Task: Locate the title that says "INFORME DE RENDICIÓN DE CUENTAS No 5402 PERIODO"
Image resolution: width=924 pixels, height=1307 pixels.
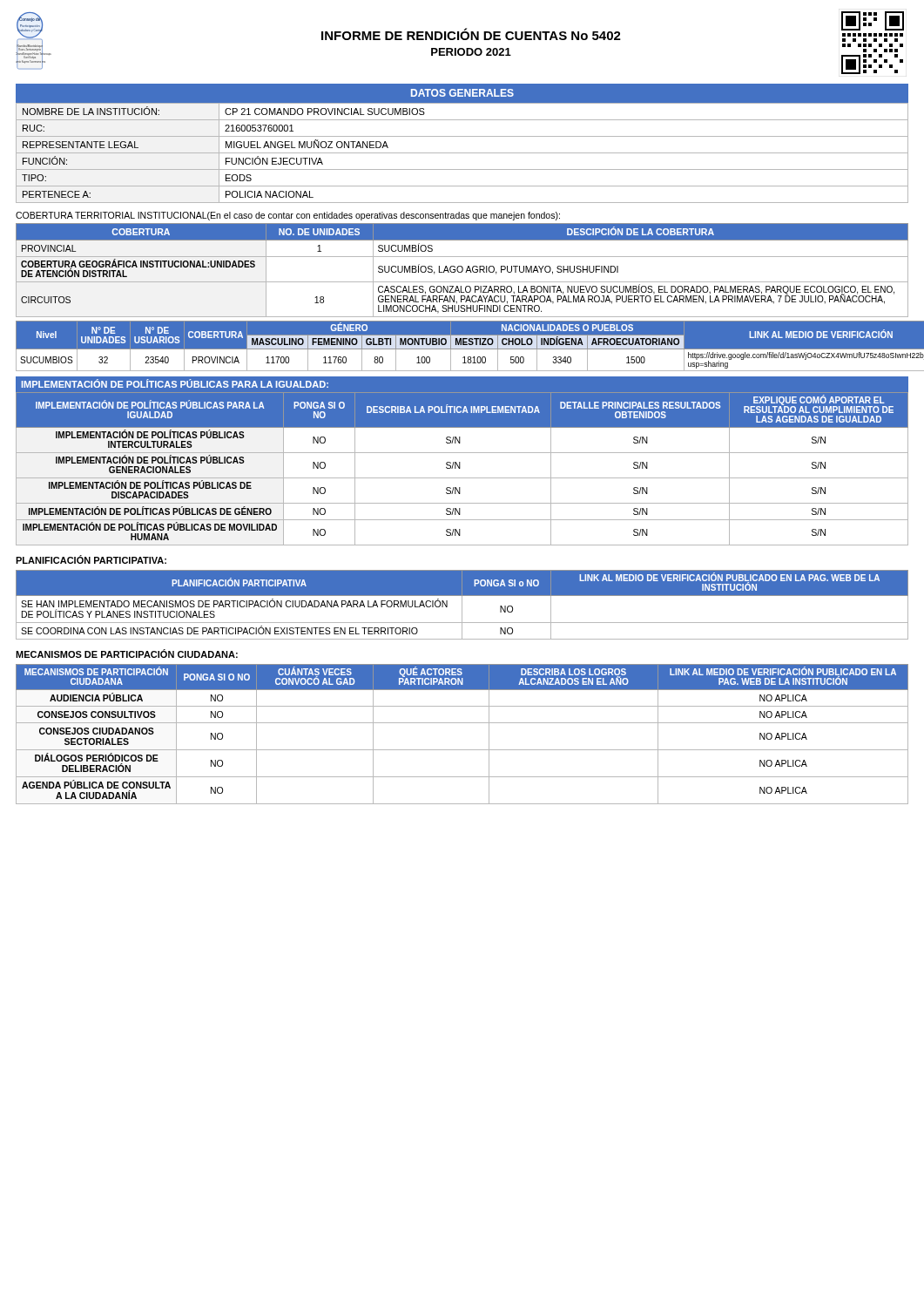Action: 471,43
